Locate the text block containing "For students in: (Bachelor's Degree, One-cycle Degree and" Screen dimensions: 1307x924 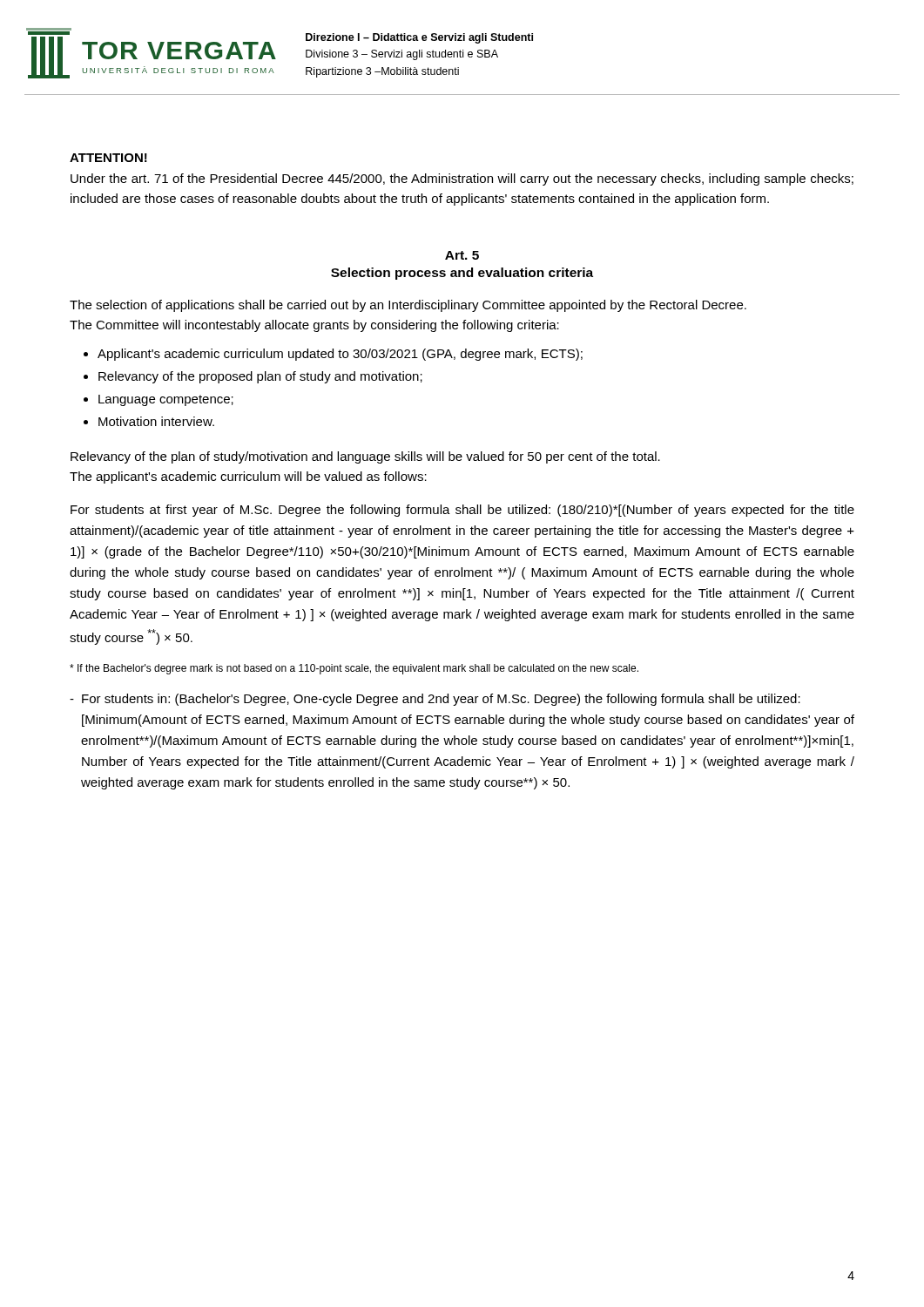(462, 740)
